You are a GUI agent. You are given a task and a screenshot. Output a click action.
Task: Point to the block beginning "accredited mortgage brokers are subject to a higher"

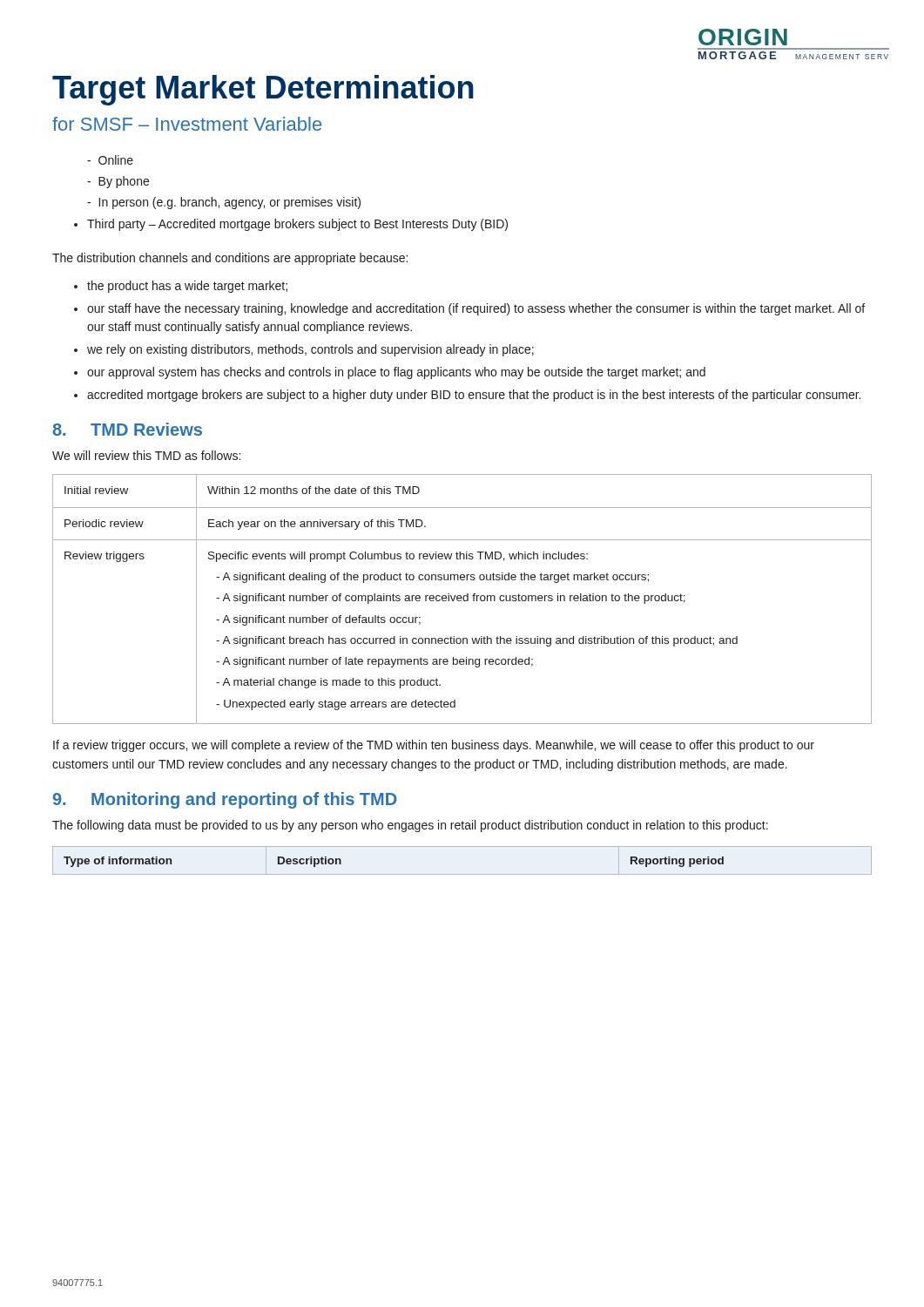(x=479, y=395)
